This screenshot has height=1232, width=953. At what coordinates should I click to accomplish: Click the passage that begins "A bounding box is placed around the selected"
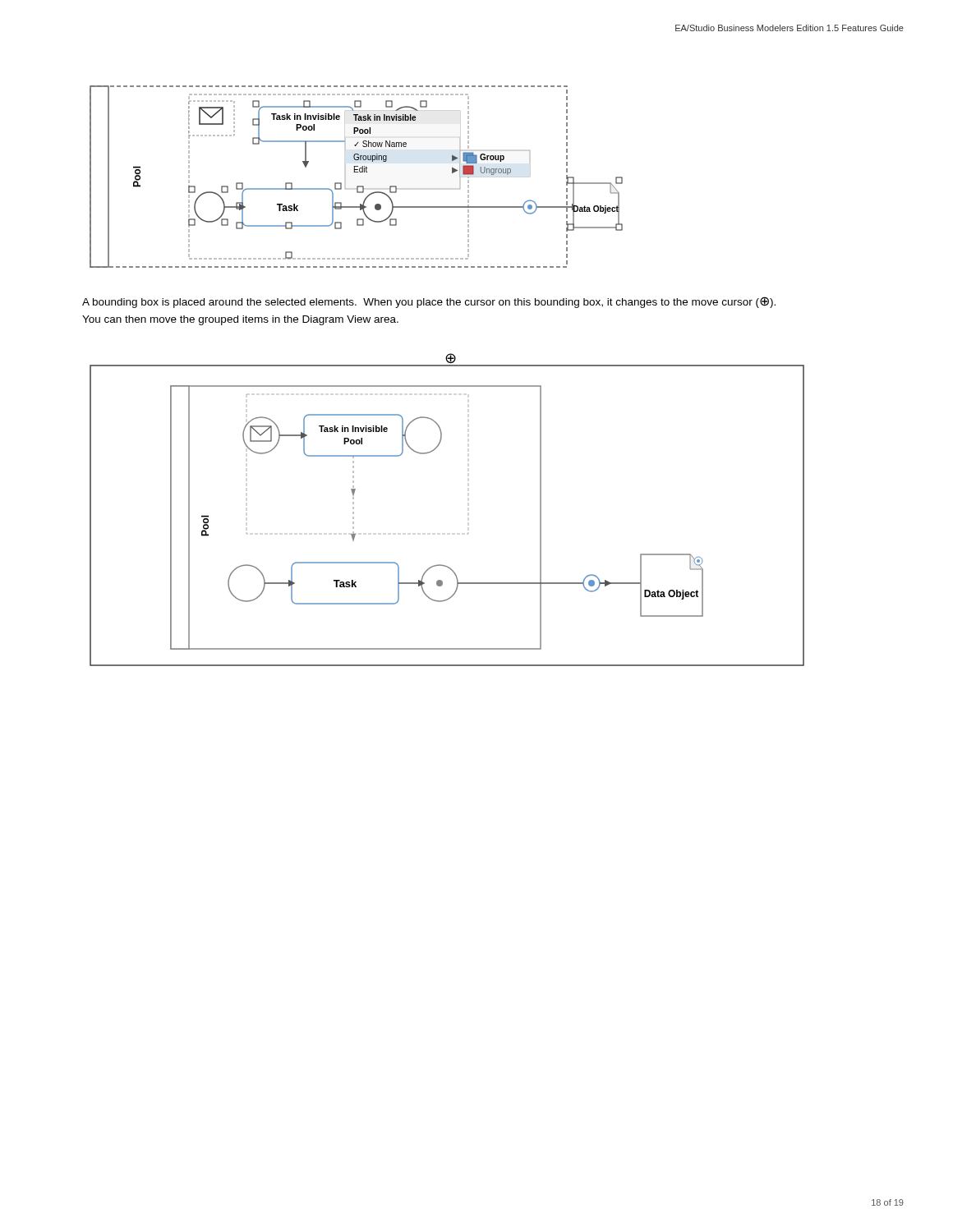[431, 310]
